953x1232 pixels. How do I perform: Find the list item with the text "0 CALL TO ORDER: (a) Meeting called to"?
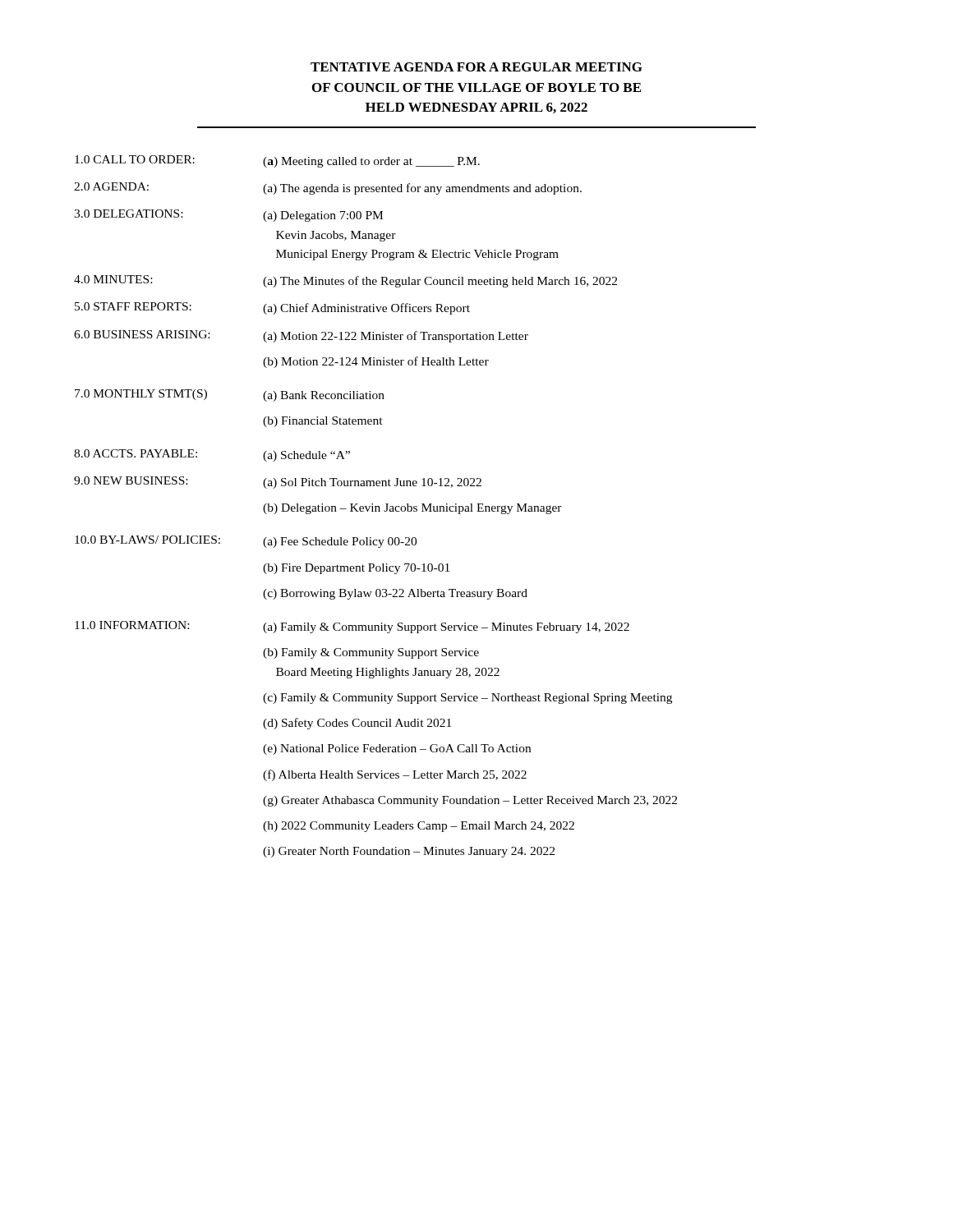(x=476, y=161)
